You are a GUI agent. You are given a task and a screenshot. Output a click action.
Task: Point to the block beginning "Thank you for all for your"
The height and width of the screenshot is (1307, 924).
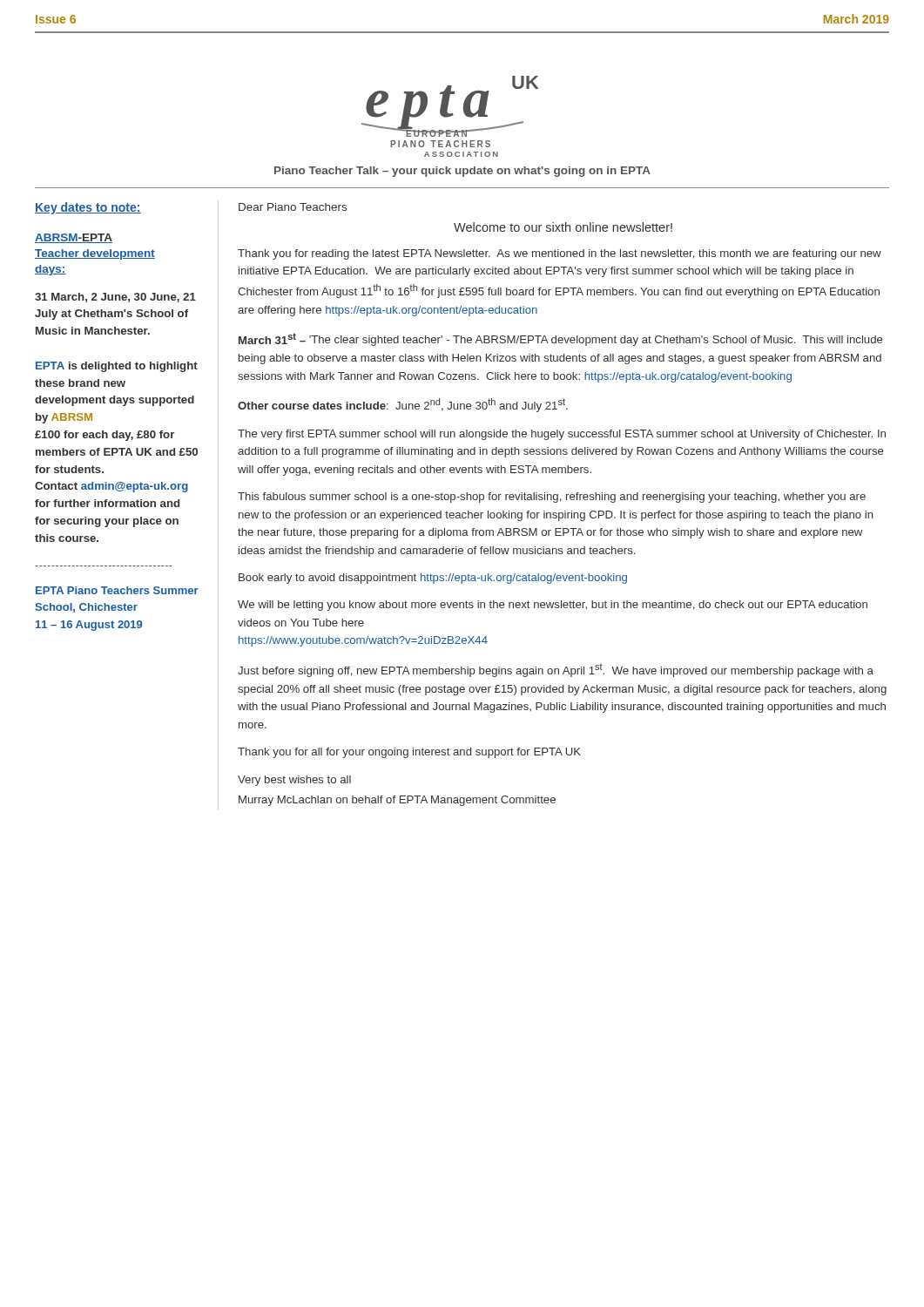(409, 752)
